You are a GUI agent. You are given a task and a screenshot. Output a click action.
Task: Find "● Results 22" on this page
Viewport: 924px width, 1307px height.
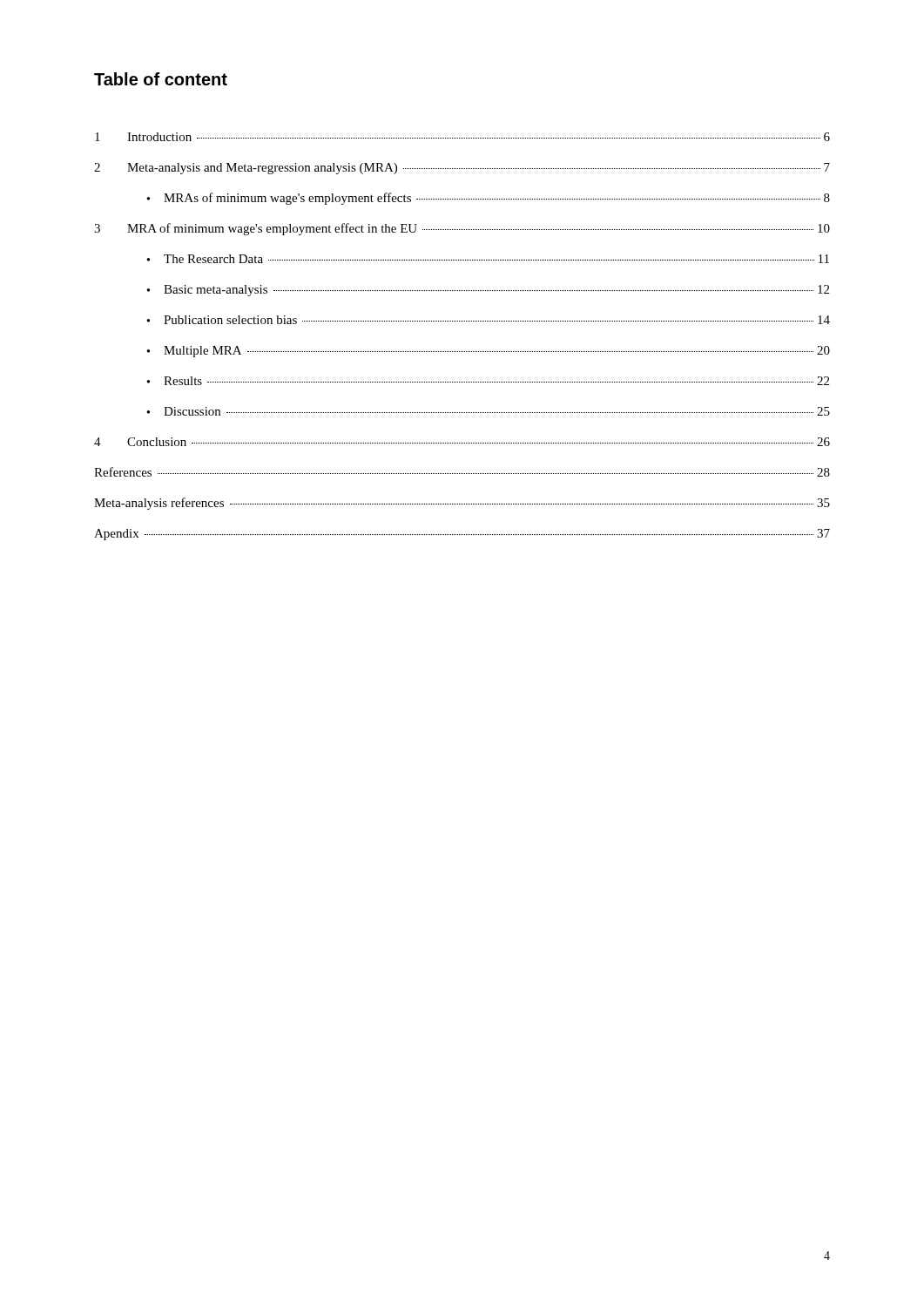click(488, 381)
